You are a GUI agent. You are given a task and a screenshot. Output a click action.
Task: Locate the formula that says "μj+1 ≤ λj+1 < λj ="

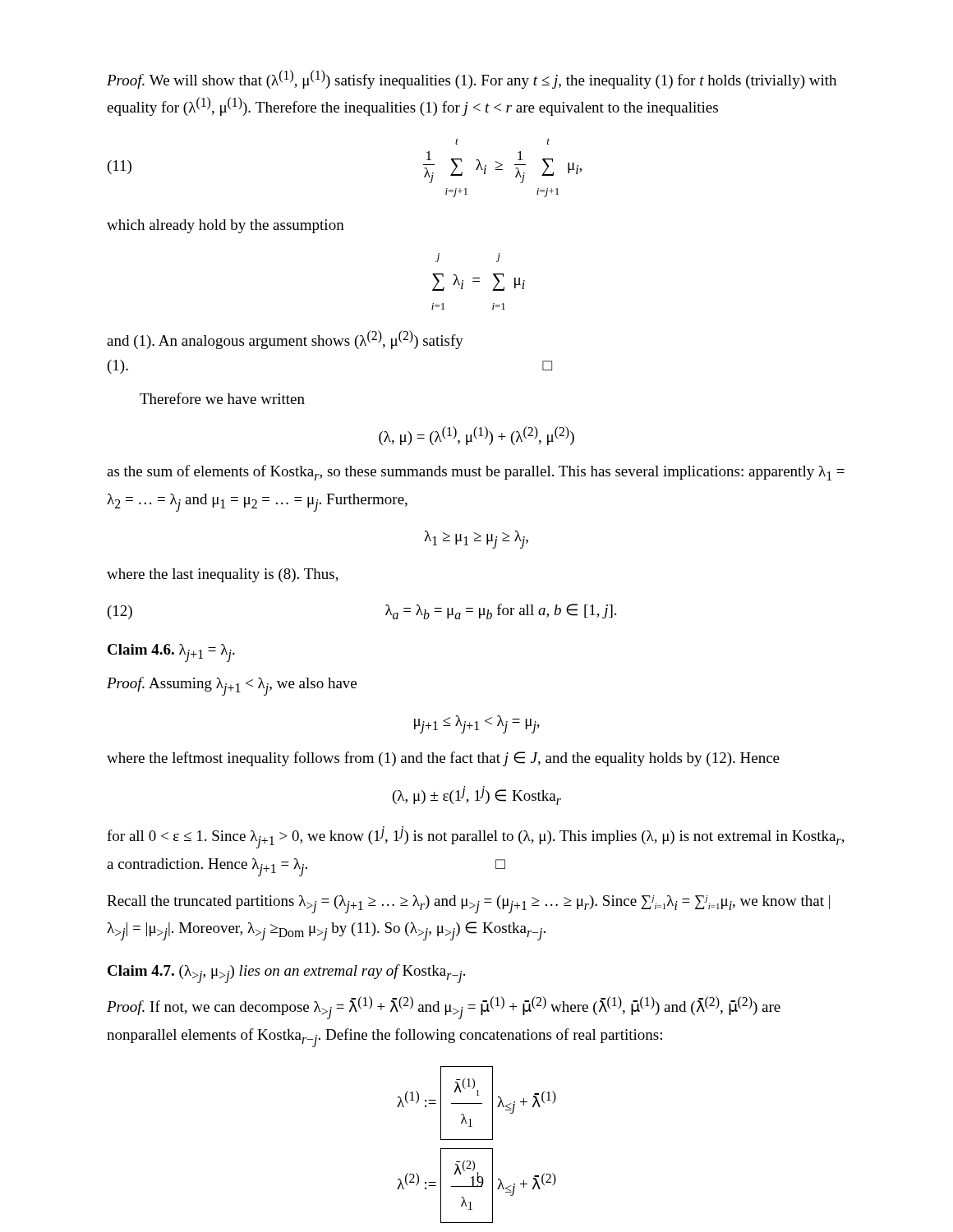pos(476,722)
